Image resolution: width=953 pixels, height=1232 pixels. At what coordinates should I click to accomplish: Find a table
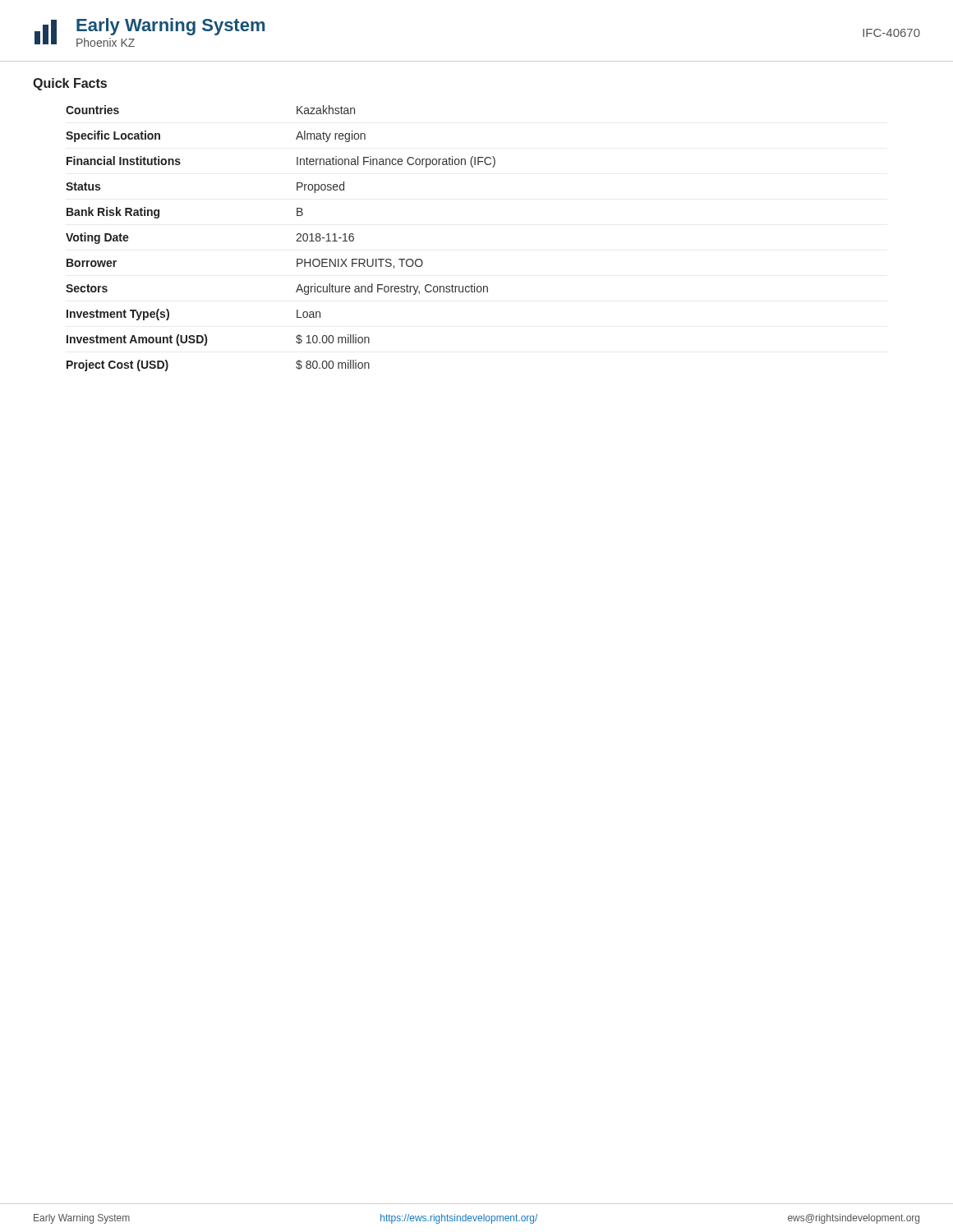[x=476, y=238]
